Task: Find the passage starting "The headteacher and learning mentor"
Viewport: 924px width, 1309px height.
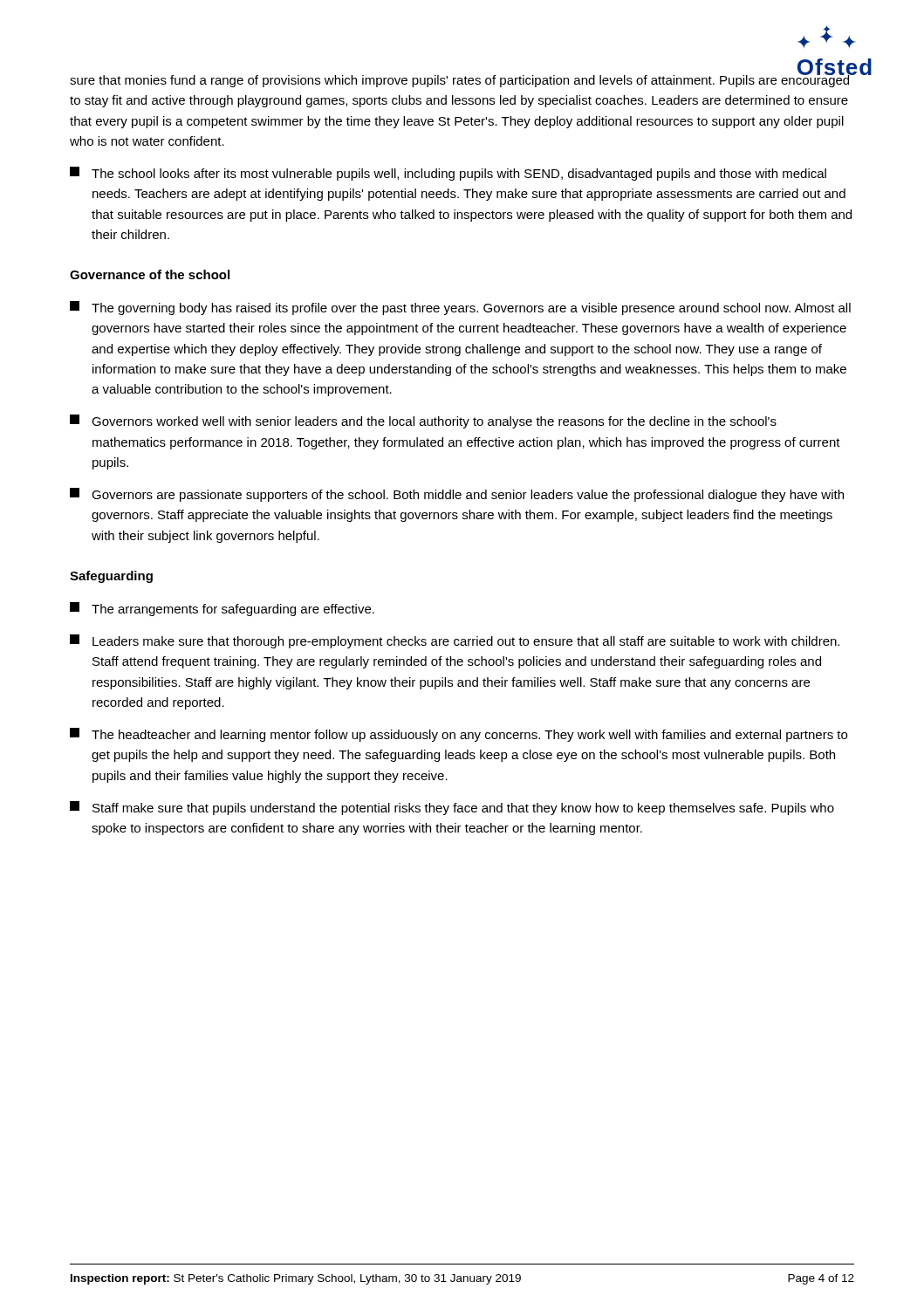Action: (x=462, y=755)
